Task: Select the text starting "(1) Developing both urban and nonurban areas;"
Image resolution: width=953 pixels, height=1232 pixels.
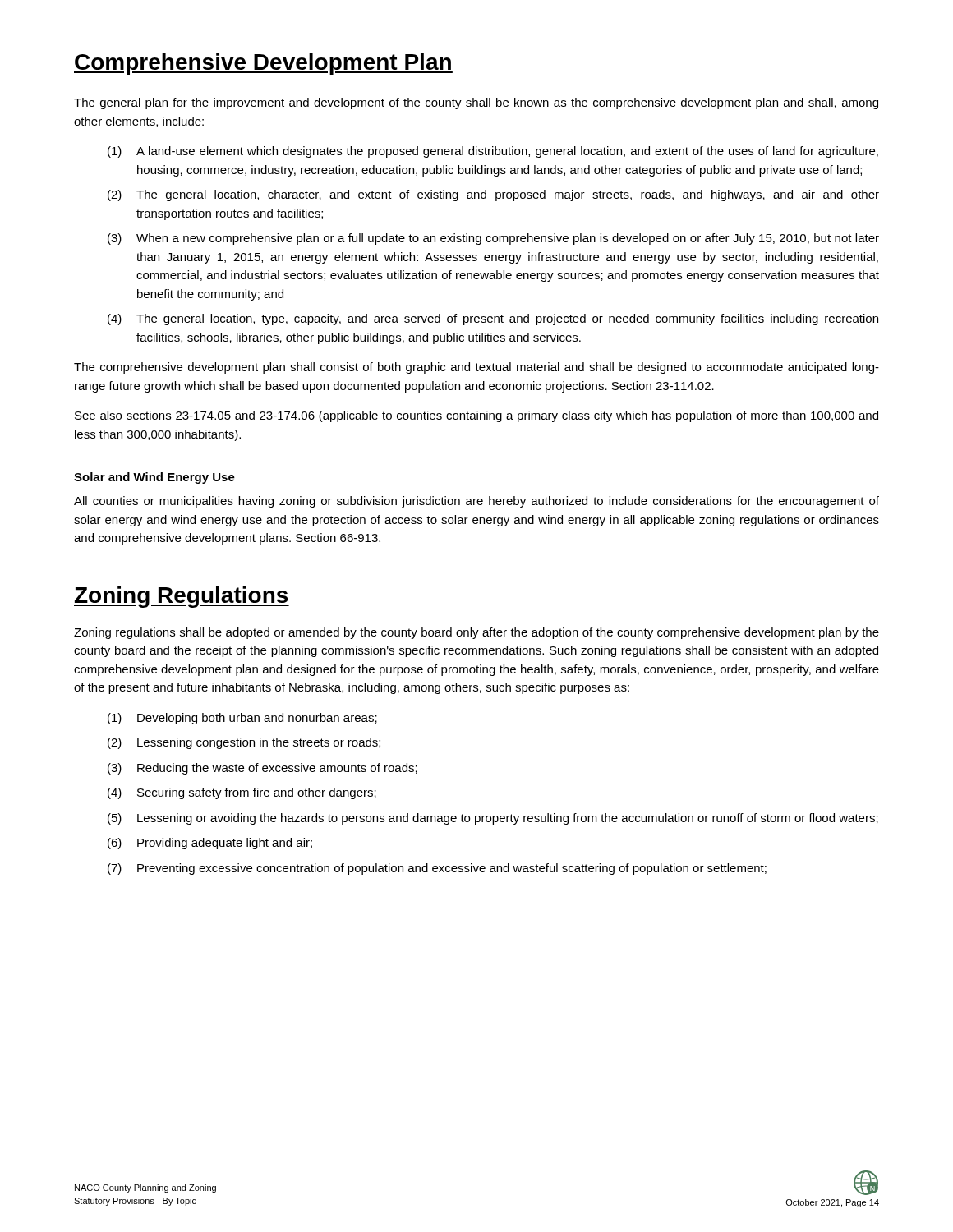Action: click(x=242, y=719)
